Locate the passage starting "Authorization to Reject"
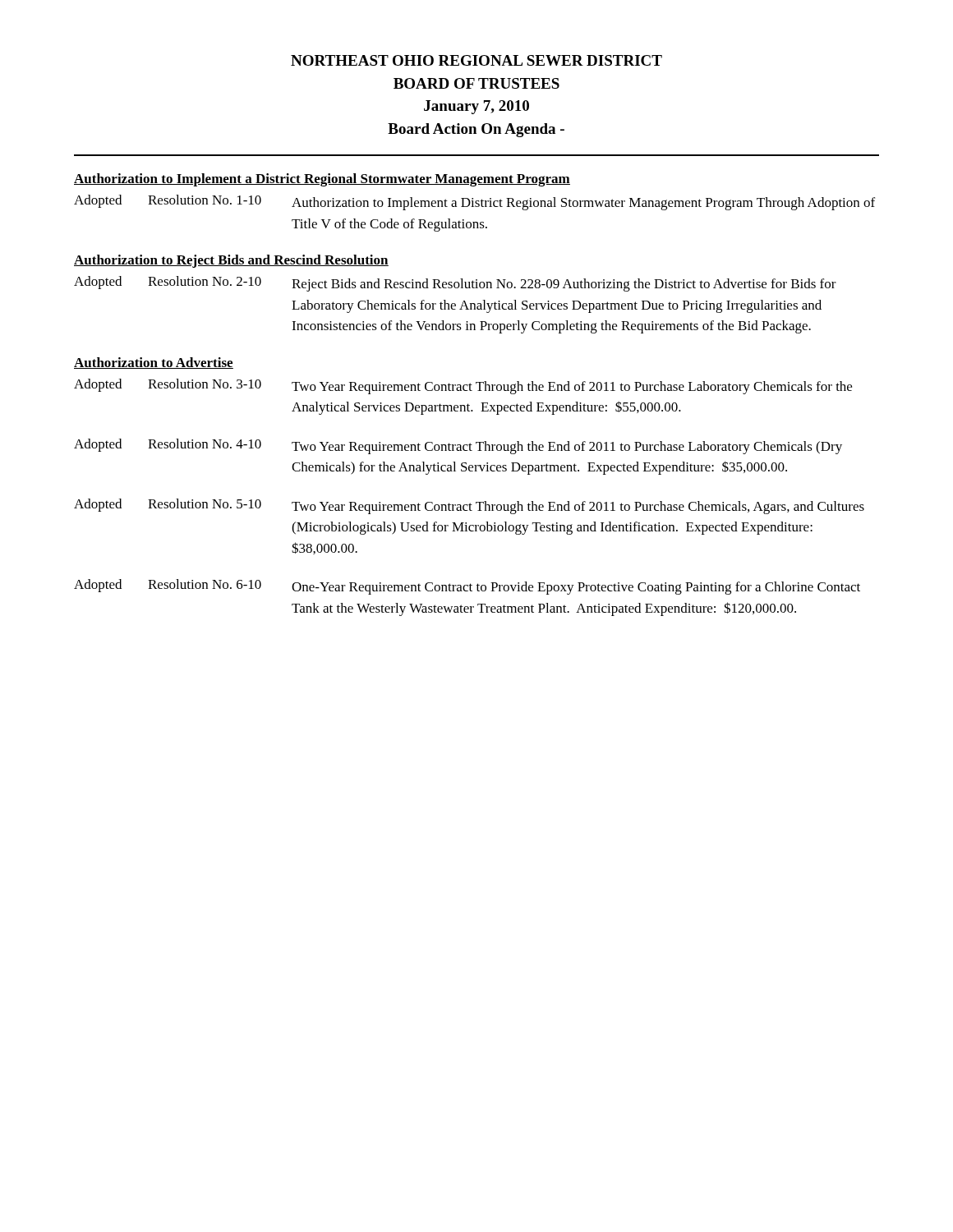The height and width of the screenshot is (1232, 953). (231, 260)
